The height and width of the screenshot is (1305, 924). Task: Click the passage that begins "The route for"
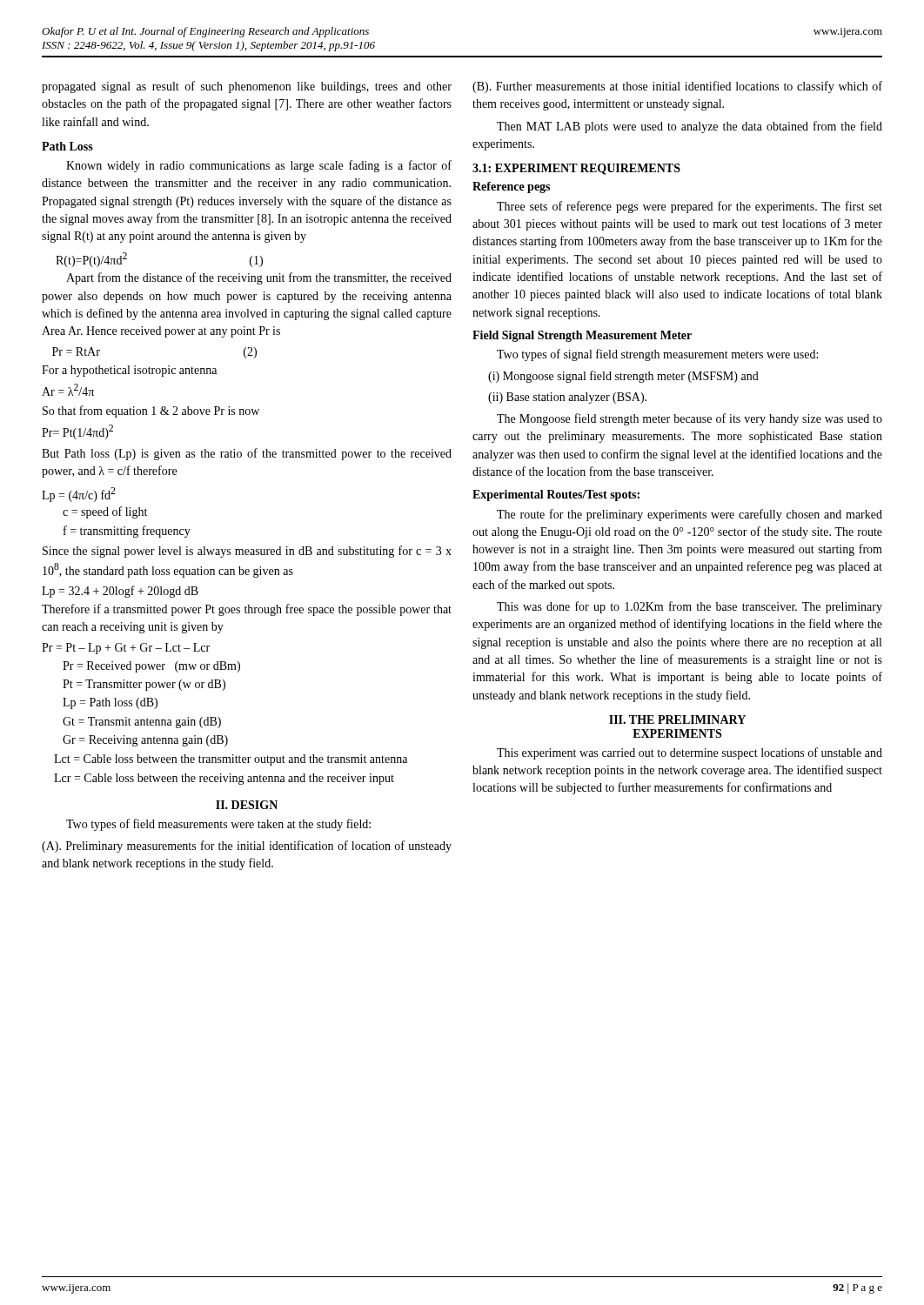point(677,550)
